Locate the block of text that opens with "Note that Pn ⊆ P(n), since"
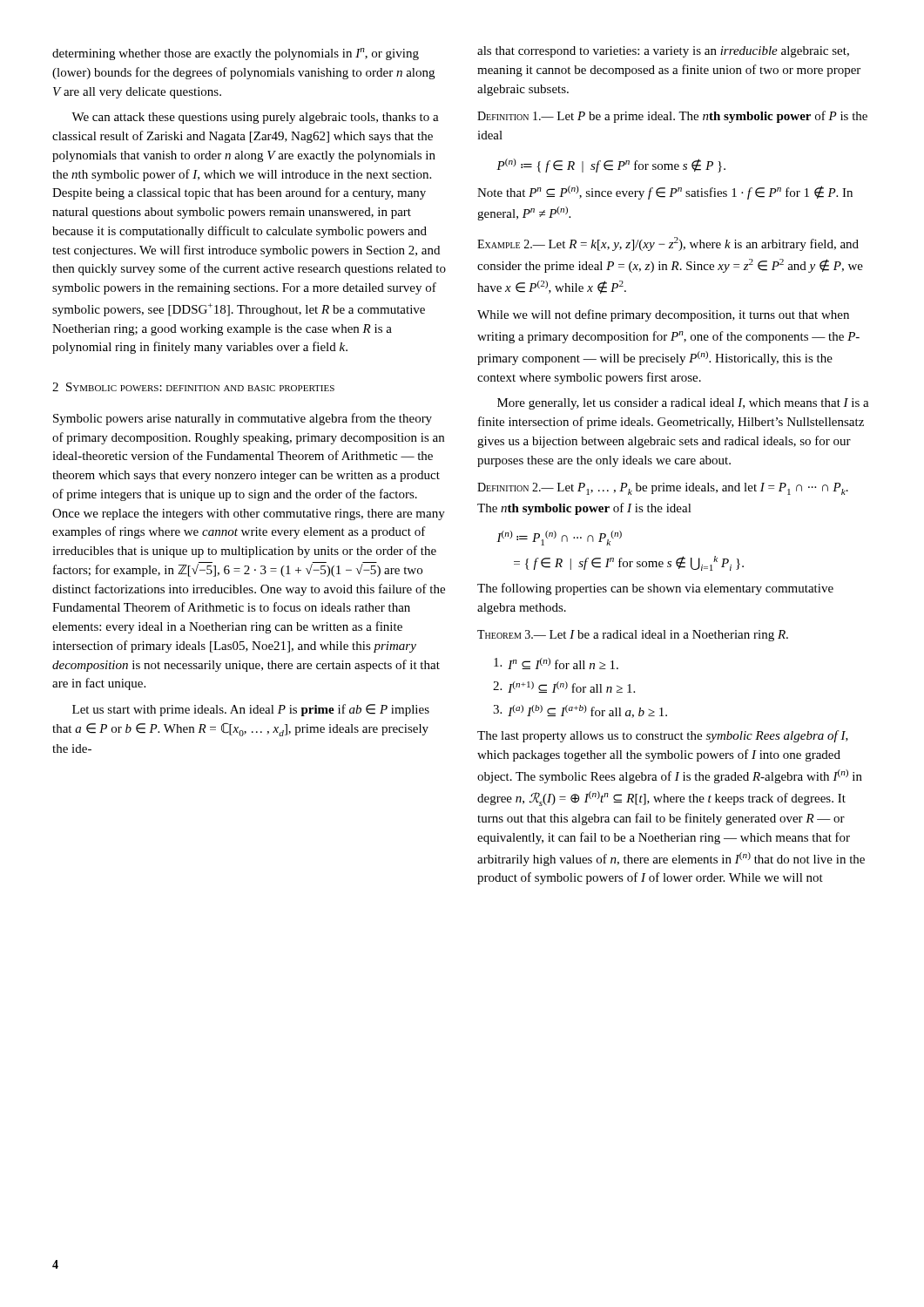 click(674, 202)
